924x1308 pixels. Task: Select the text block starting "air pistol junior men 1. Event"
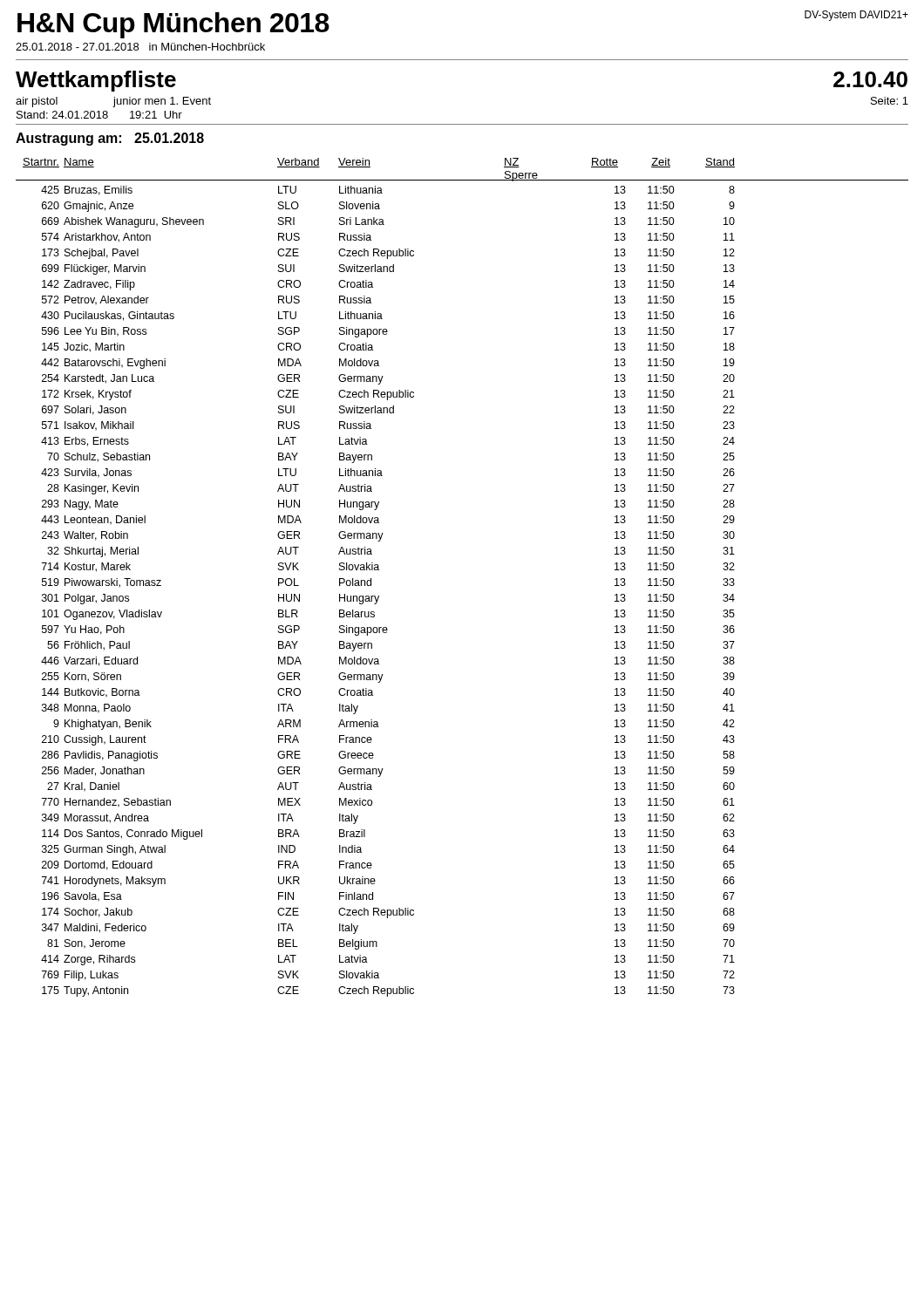(113, 101)
